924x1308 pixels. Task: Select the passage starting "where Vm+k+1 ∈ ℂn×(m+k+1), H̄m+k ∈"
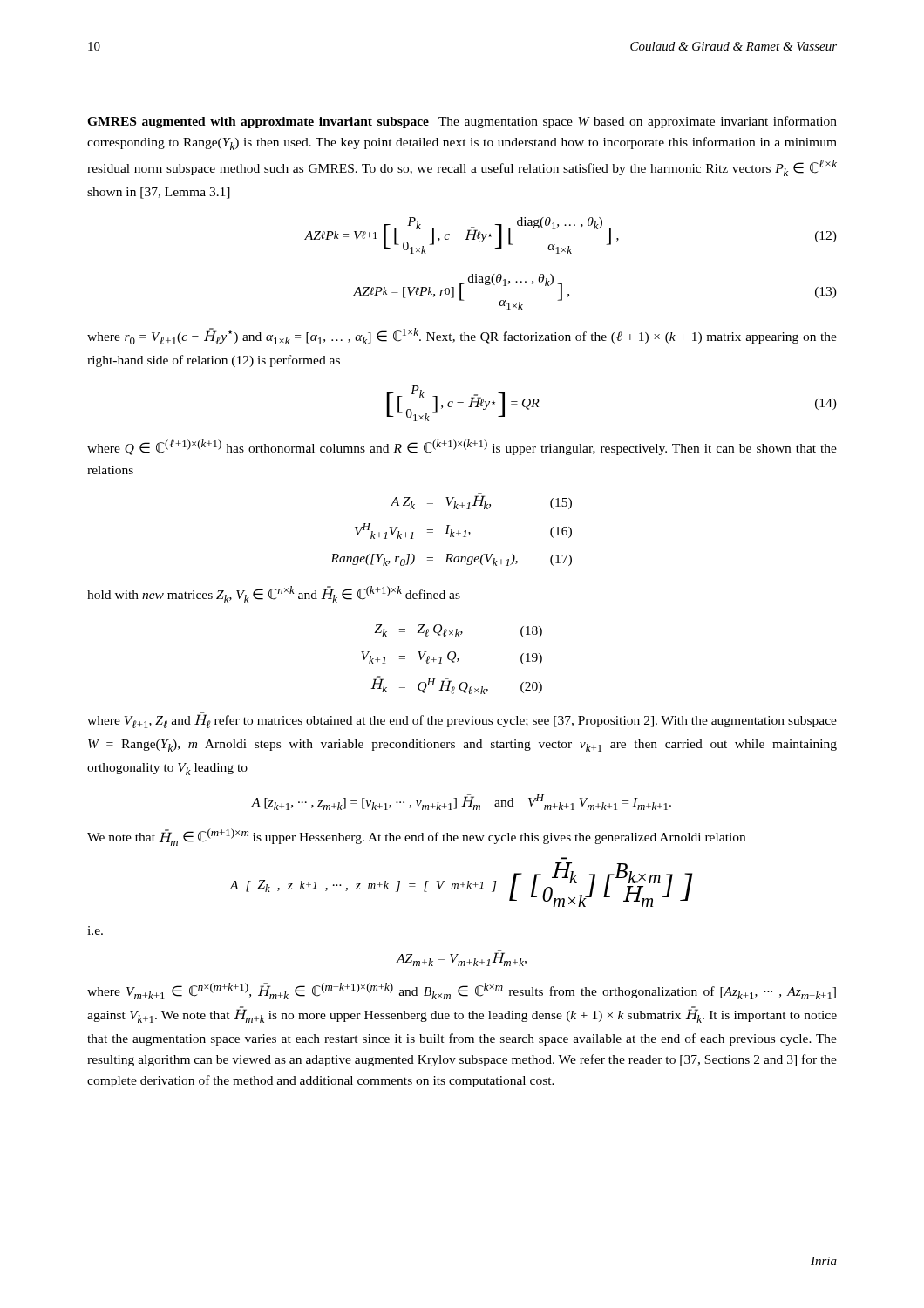click(x=462, y=1034)
